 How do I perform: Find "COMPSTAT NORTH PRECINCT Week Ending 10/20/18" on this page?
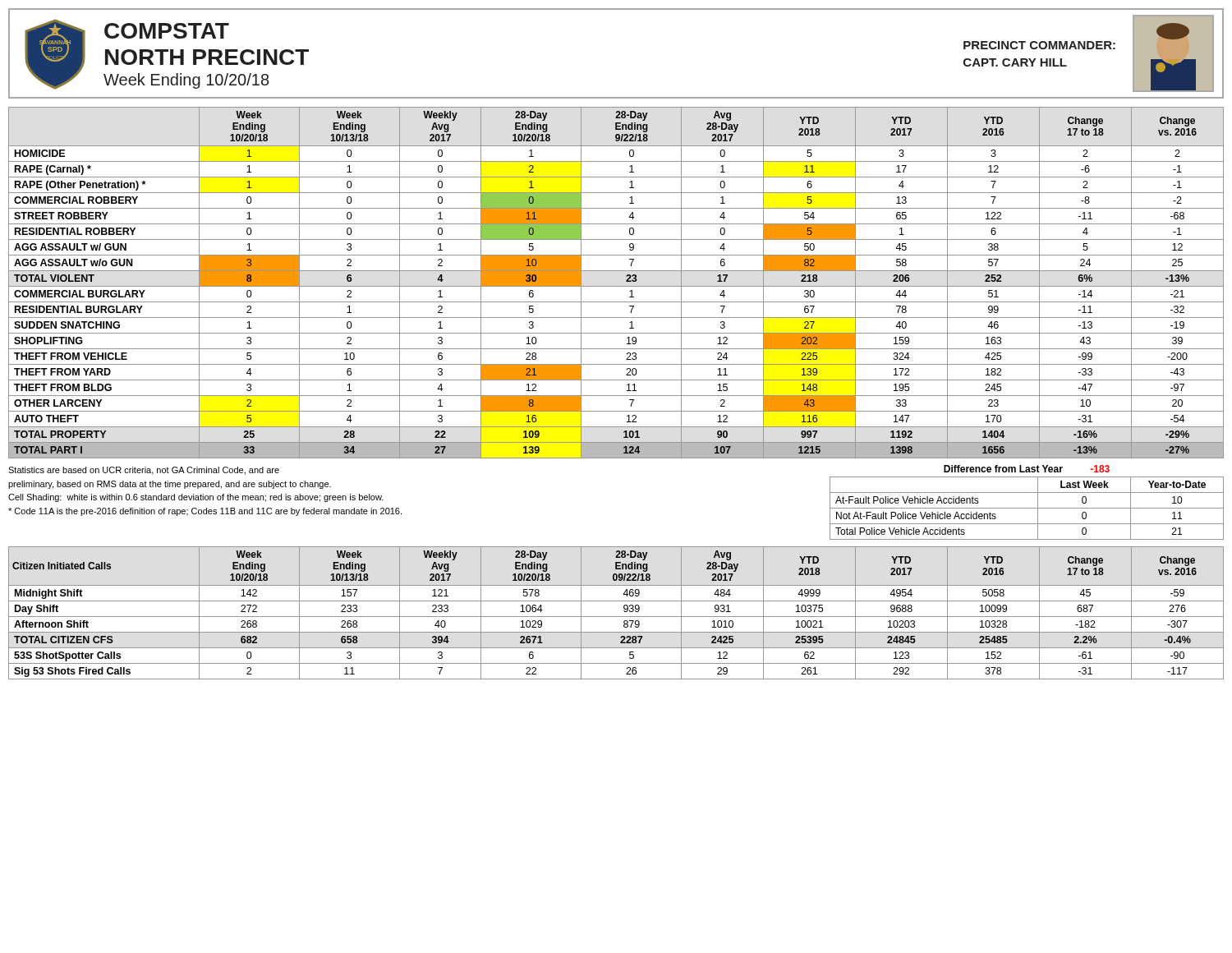[167, 31]
